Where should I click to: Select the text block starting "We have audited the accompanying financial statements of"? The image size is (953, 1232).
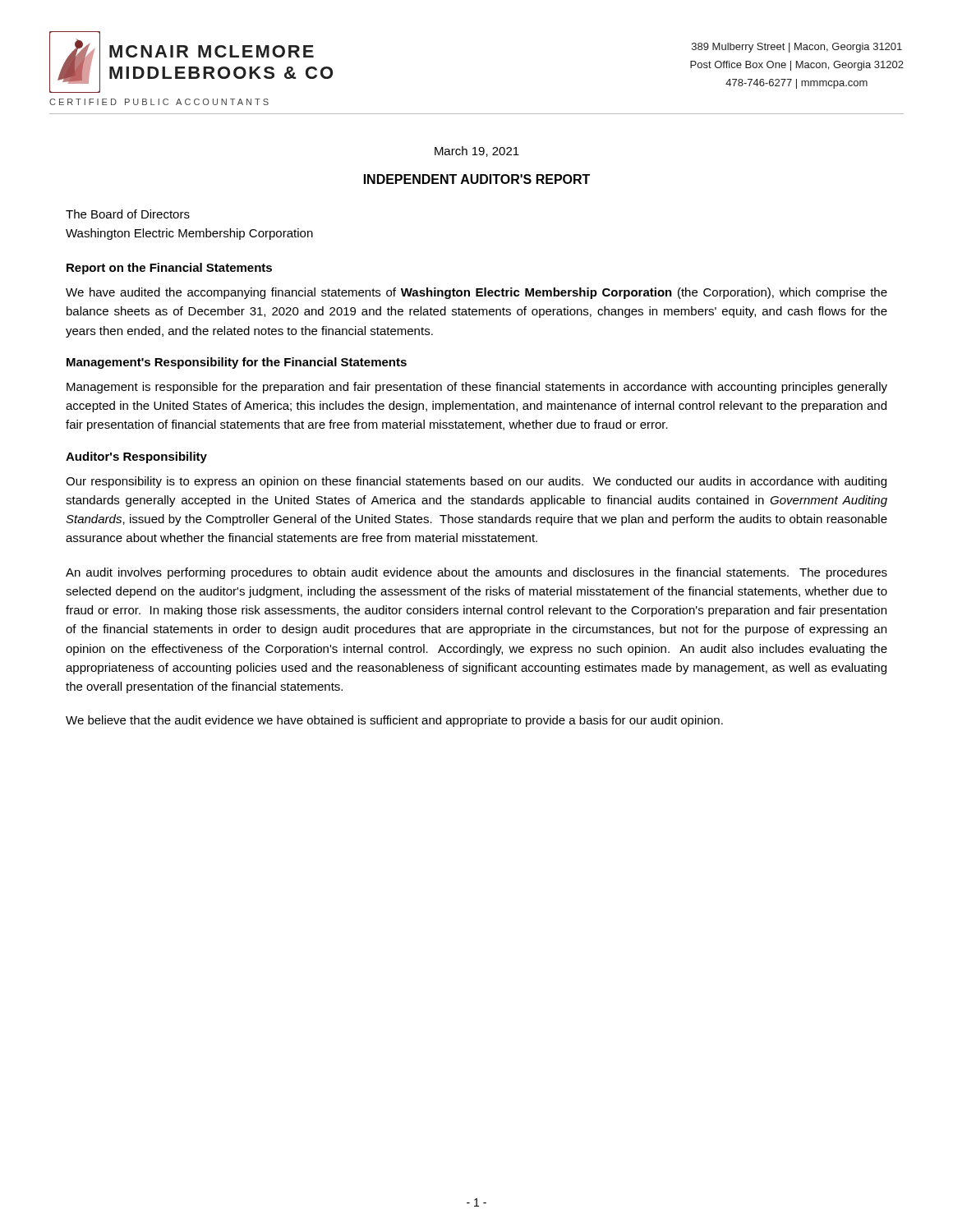(x=476, y=311)
